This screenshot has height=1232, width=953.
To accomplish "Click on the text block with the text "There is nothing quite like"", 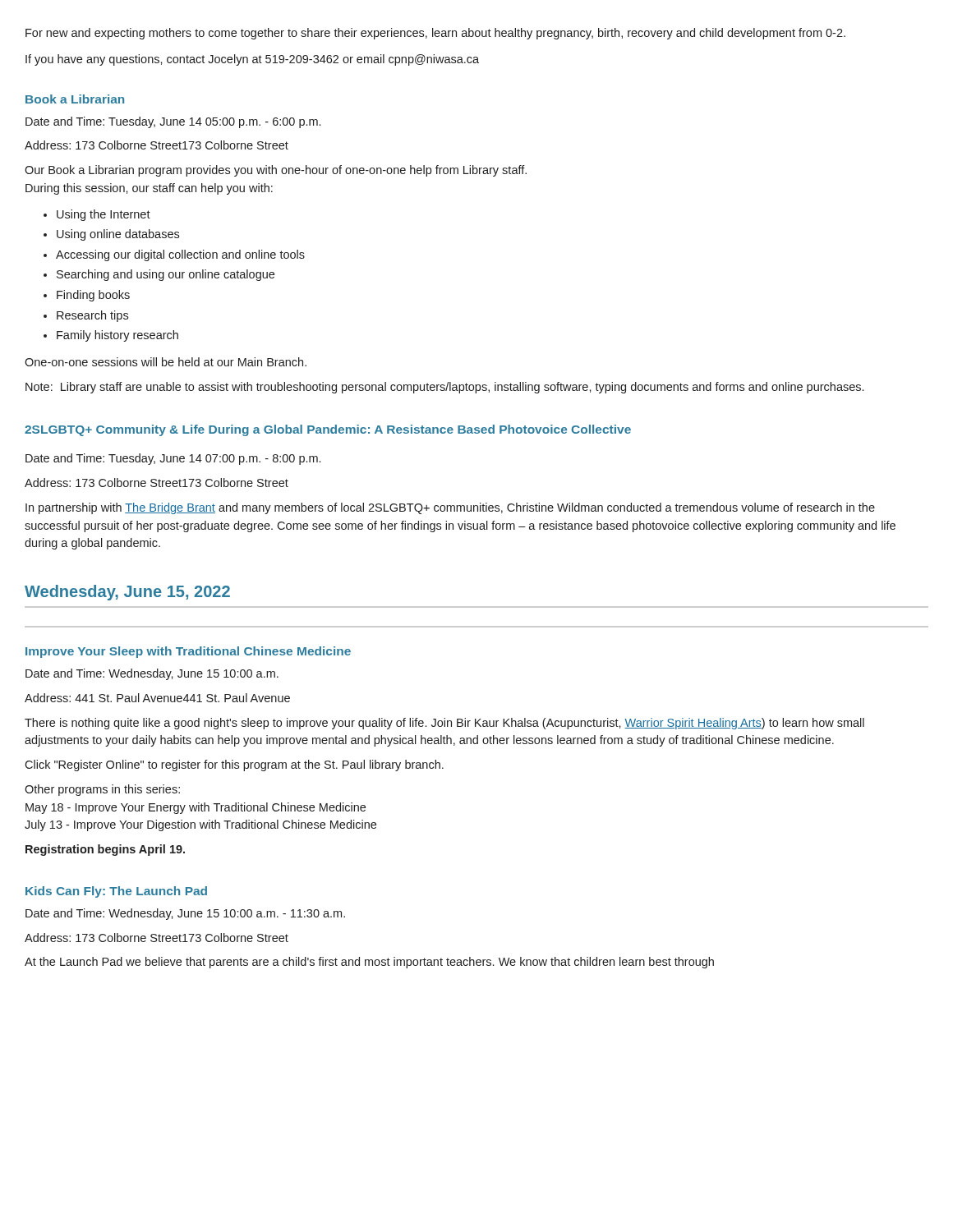I will click(x=445, y=732).
